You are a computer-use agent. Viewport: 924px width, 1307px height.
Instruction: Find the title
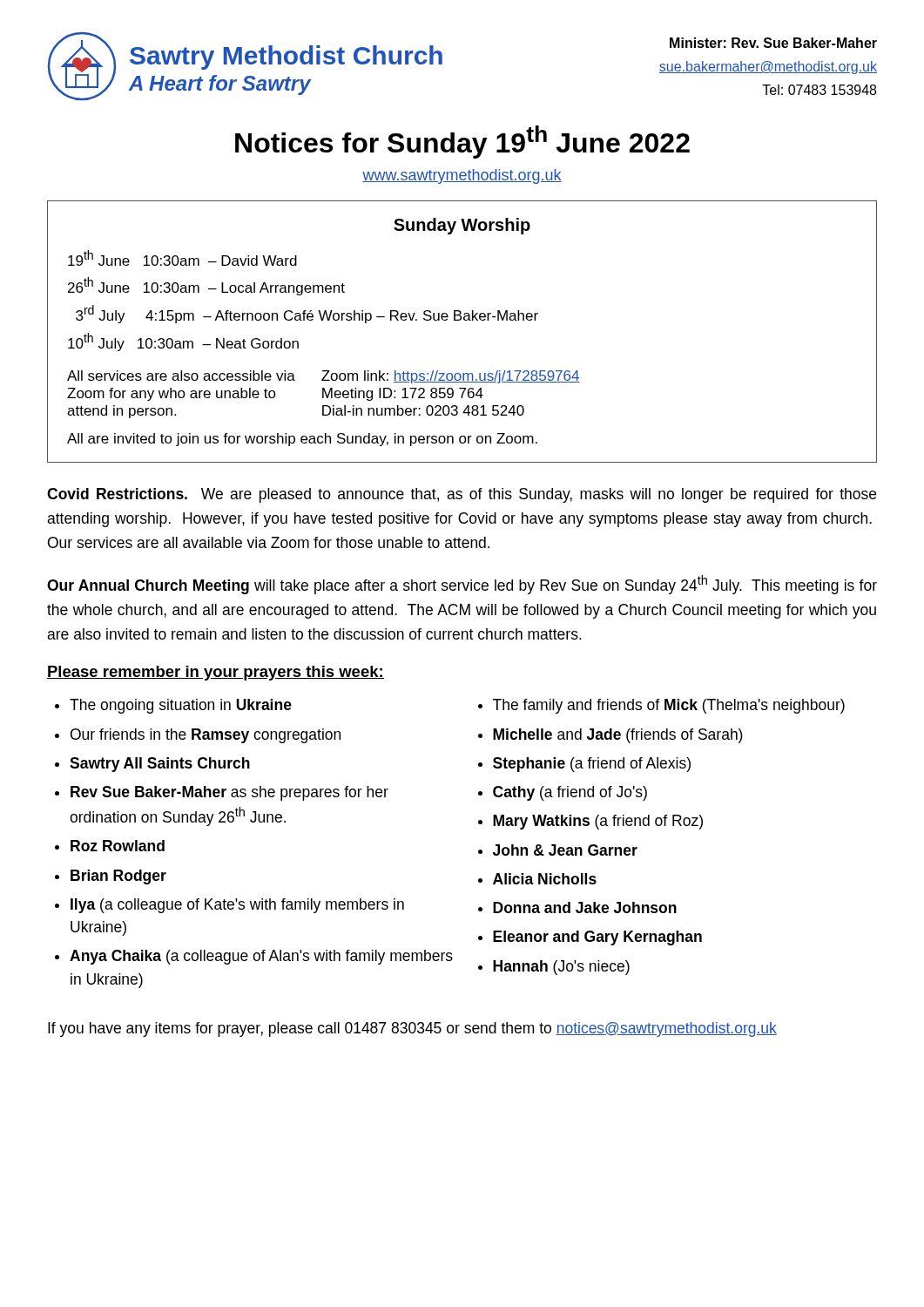[x=462, y=140]
